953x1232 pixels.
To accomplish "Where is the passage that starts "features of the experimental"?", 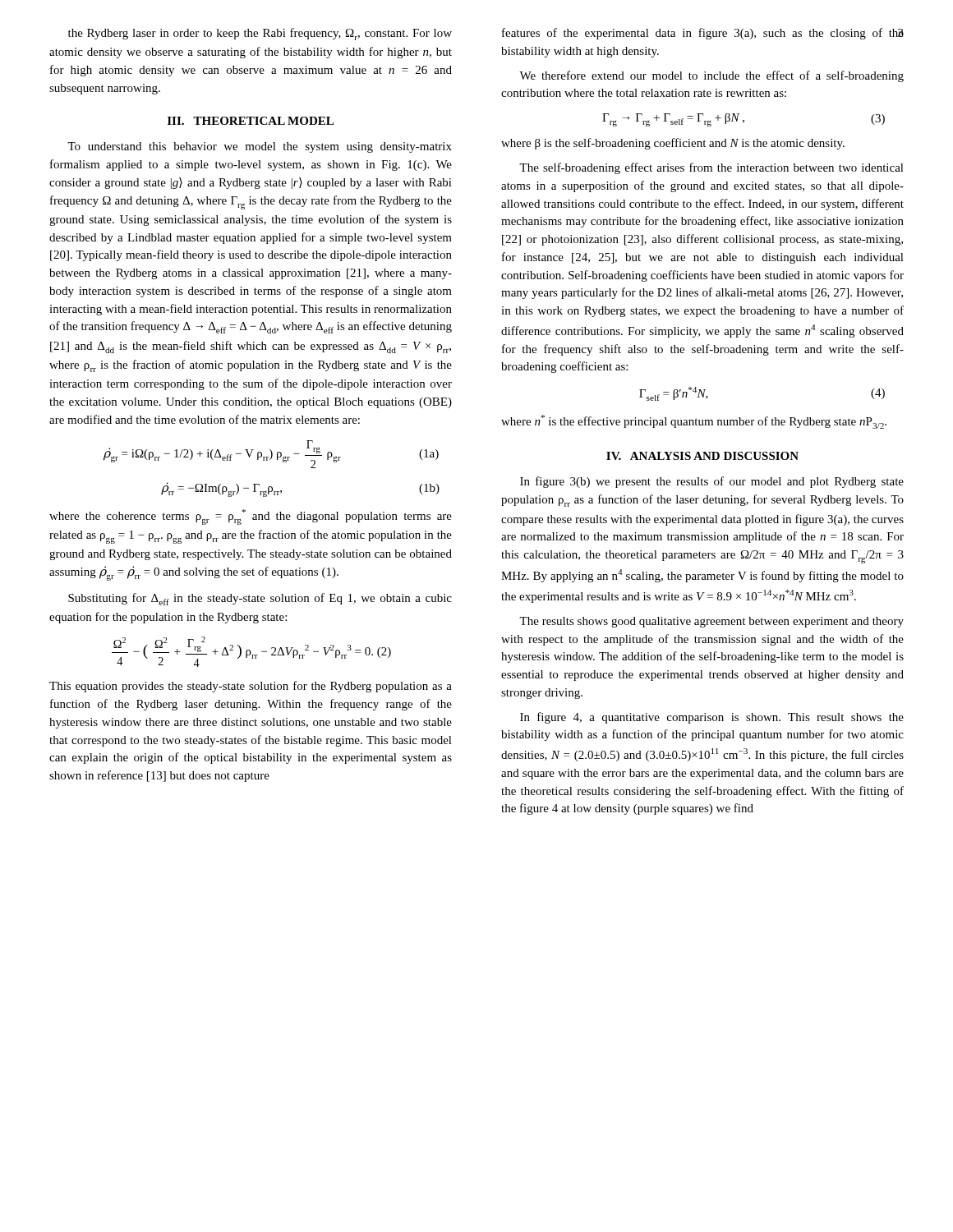I will tap(702, 64).
